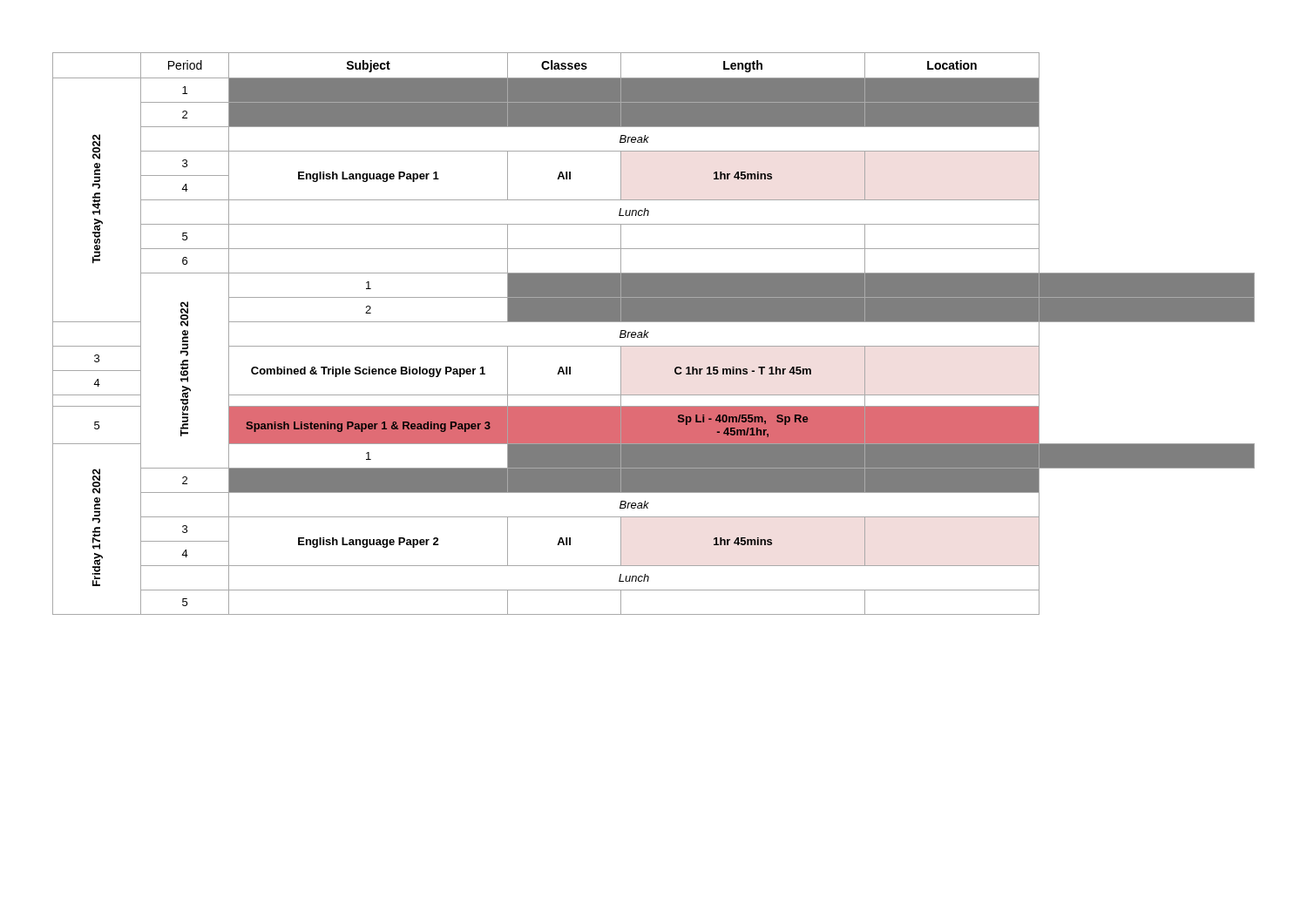
Task: Select the table that reads "Sp Li -"
Action: pyautogui.click(x=654, y=334)
